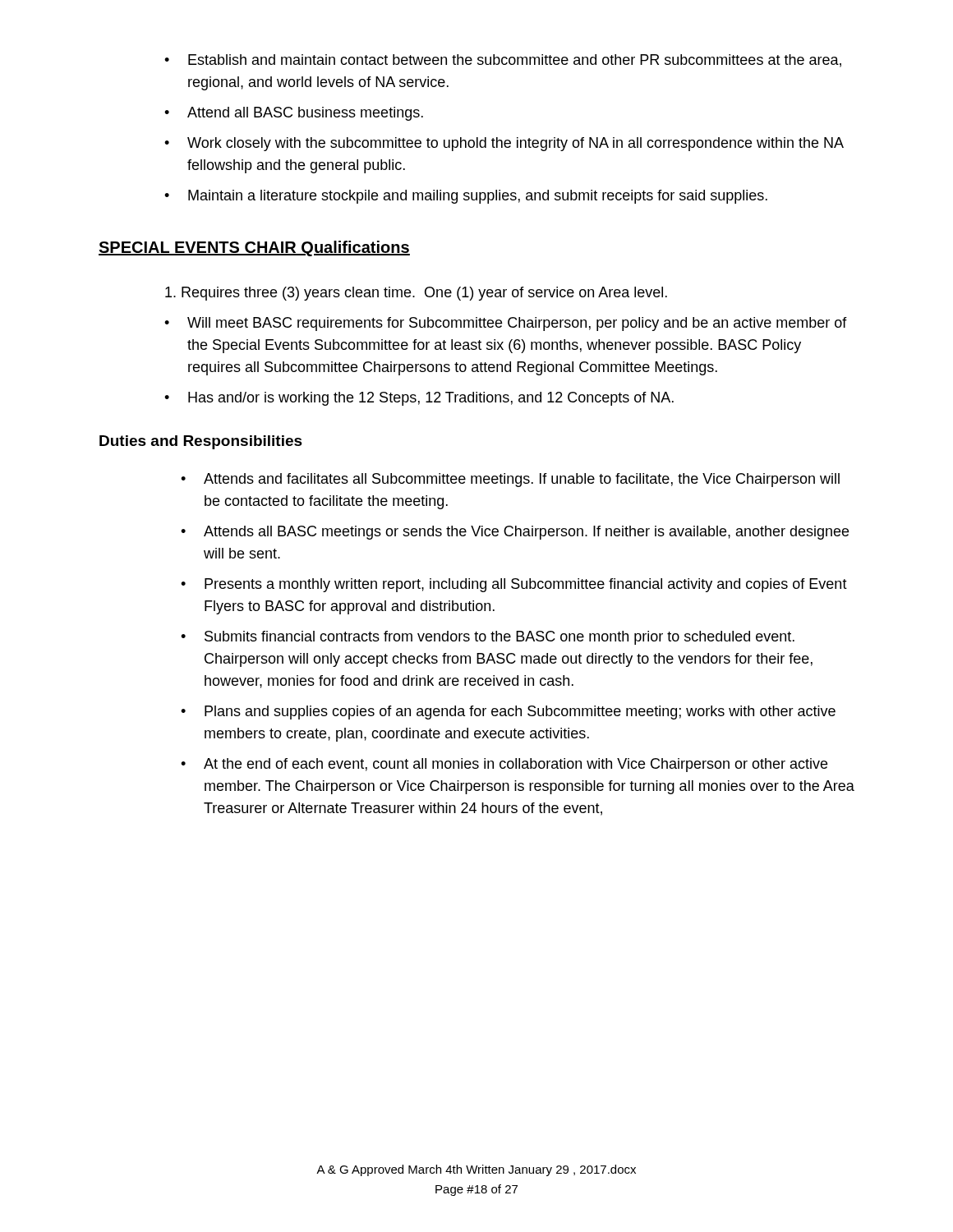Select the list item that says "Requires three (3) years clean time."
This screenshot has height=1232, width=953.
click(x=501, y=345)
